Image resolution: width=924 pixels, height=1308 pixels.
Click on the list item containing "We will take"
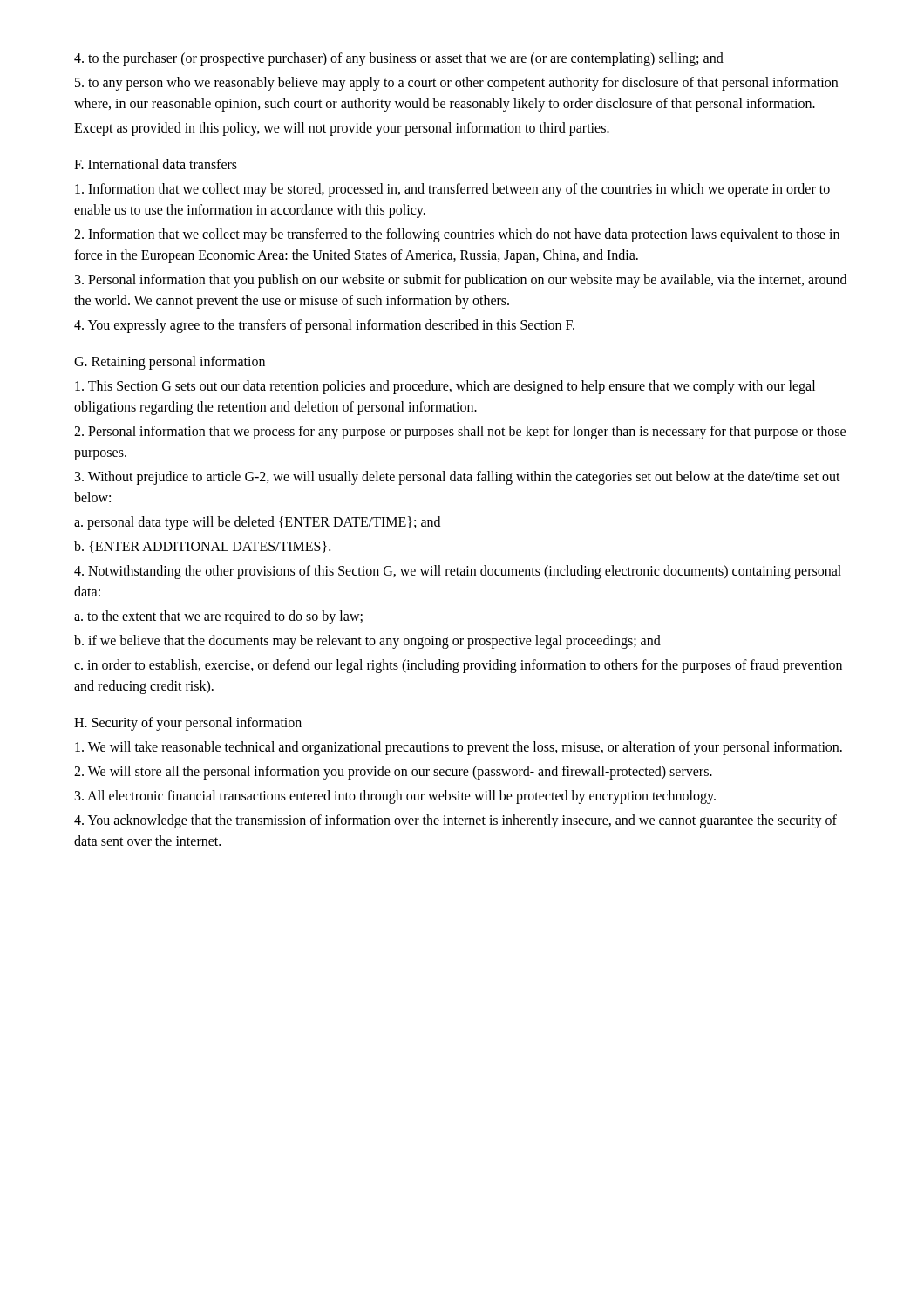458,747
